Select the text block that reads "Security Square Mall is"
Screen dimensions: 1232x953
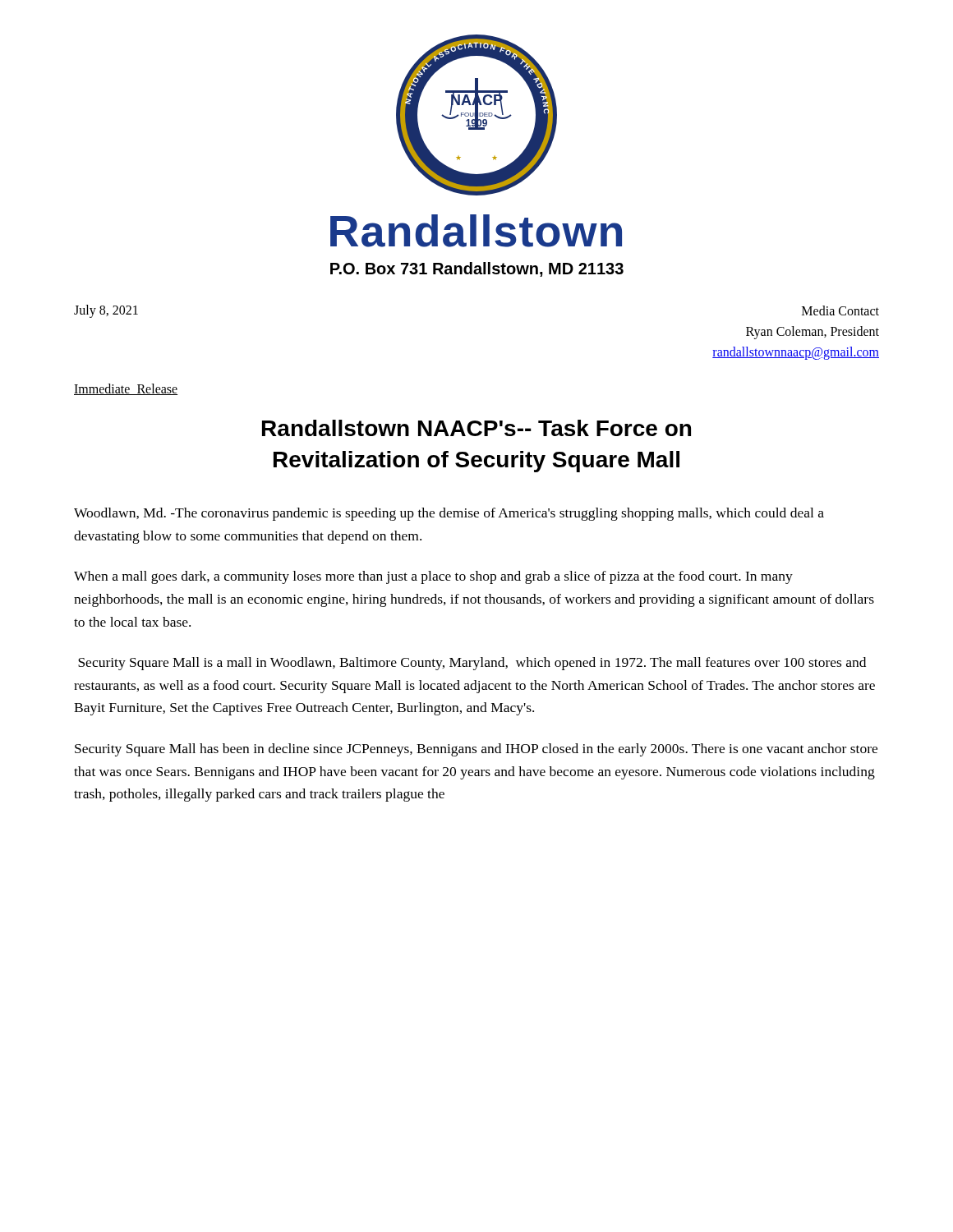[475, 685]
